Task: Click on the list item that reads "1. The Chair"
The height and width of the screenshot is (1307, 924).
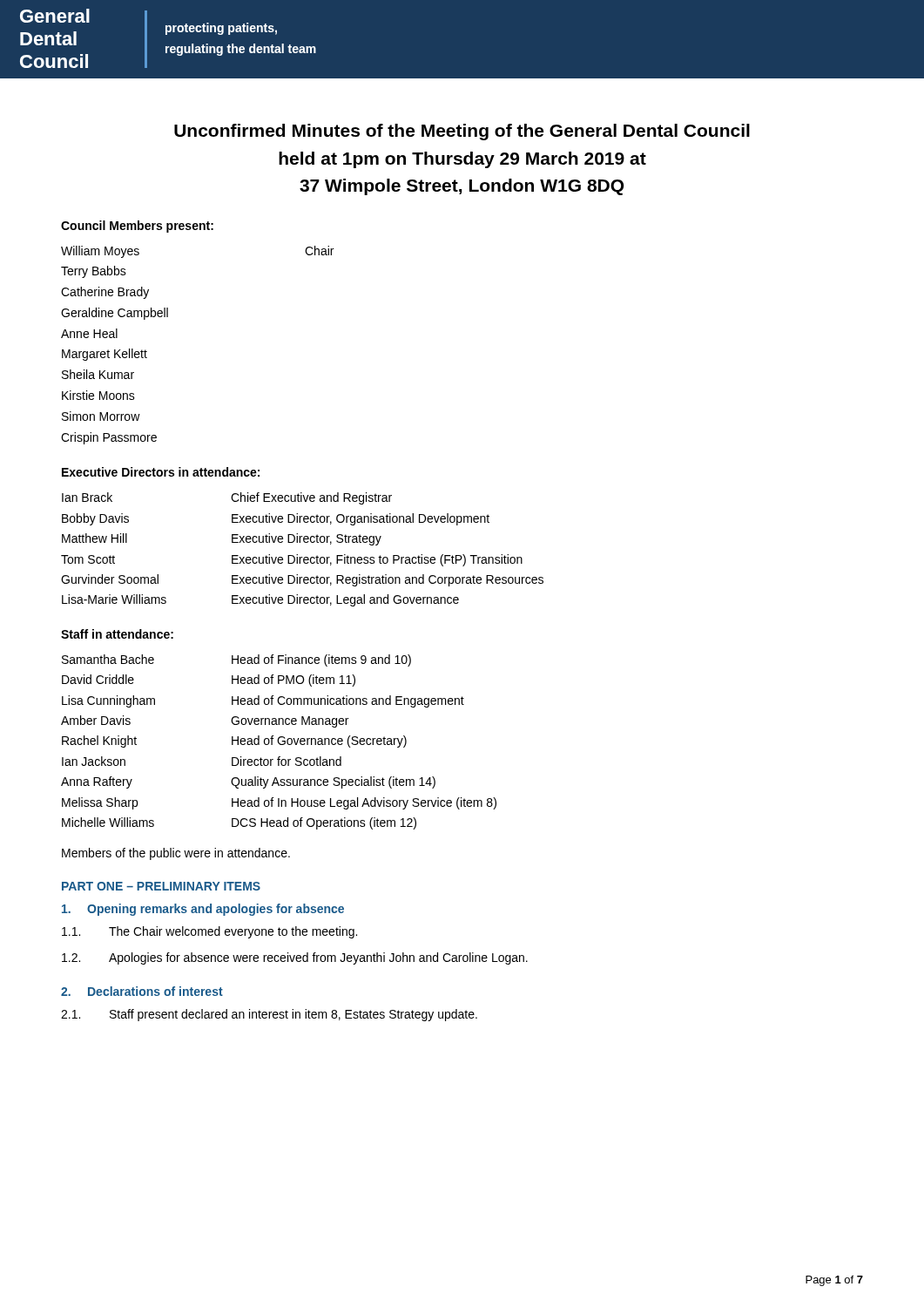Action: (210, 932)
